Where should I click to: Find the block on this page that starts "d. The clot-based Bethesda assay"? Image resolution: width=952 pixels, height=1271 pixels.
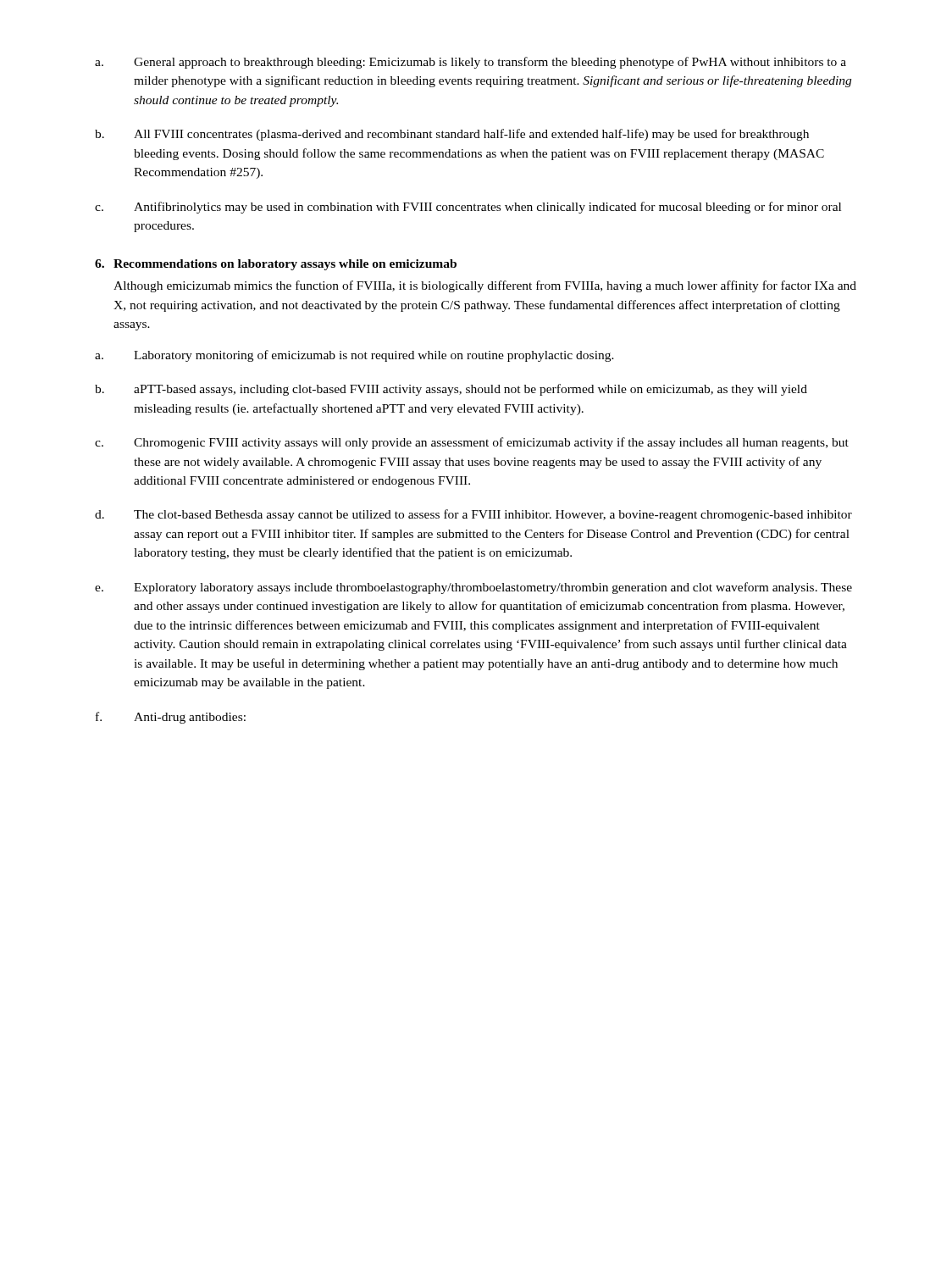(476, 534)
